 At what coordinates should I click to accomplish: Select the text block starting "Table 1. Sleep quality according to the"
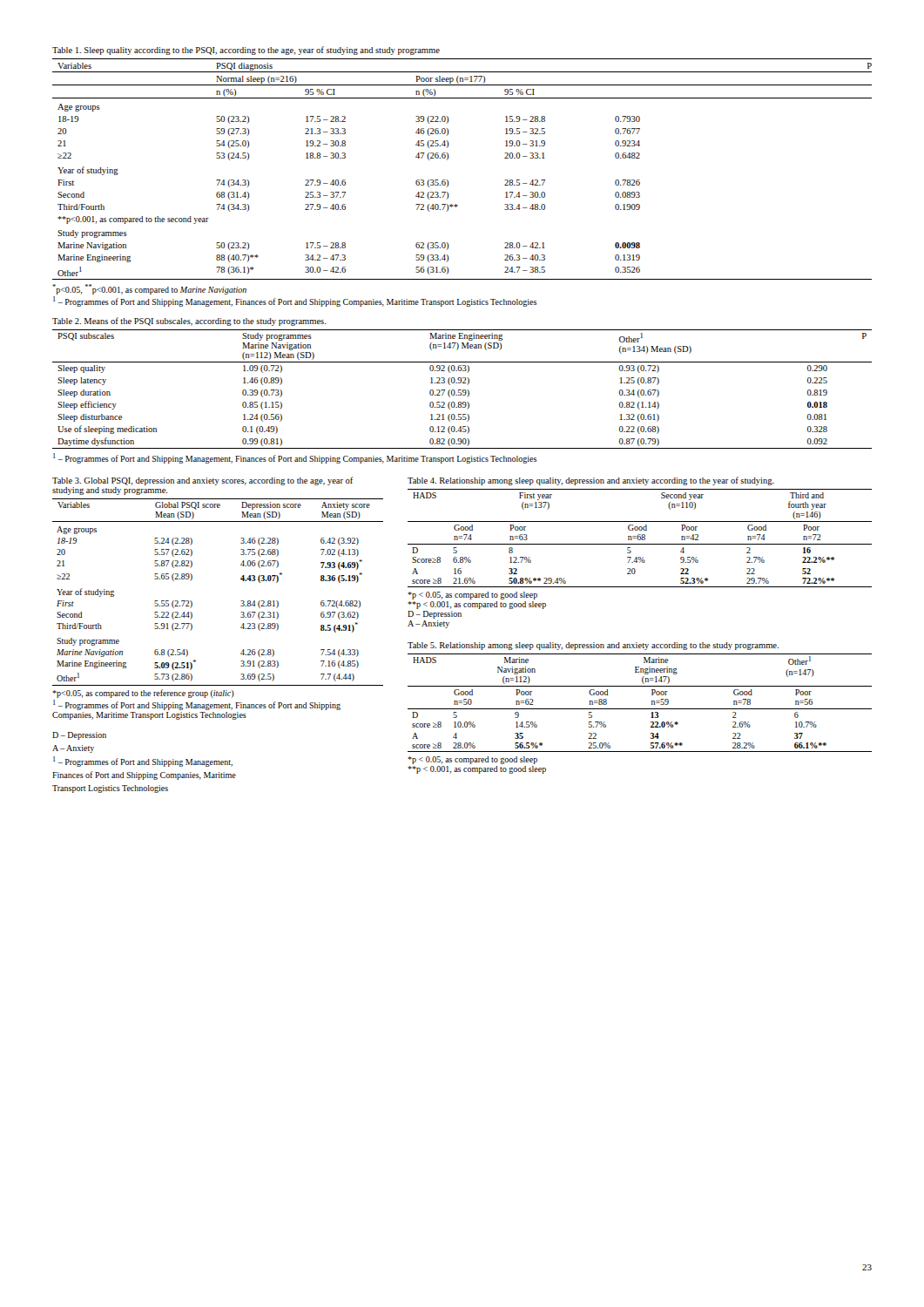pyautogui.click(x=246, y=50)
